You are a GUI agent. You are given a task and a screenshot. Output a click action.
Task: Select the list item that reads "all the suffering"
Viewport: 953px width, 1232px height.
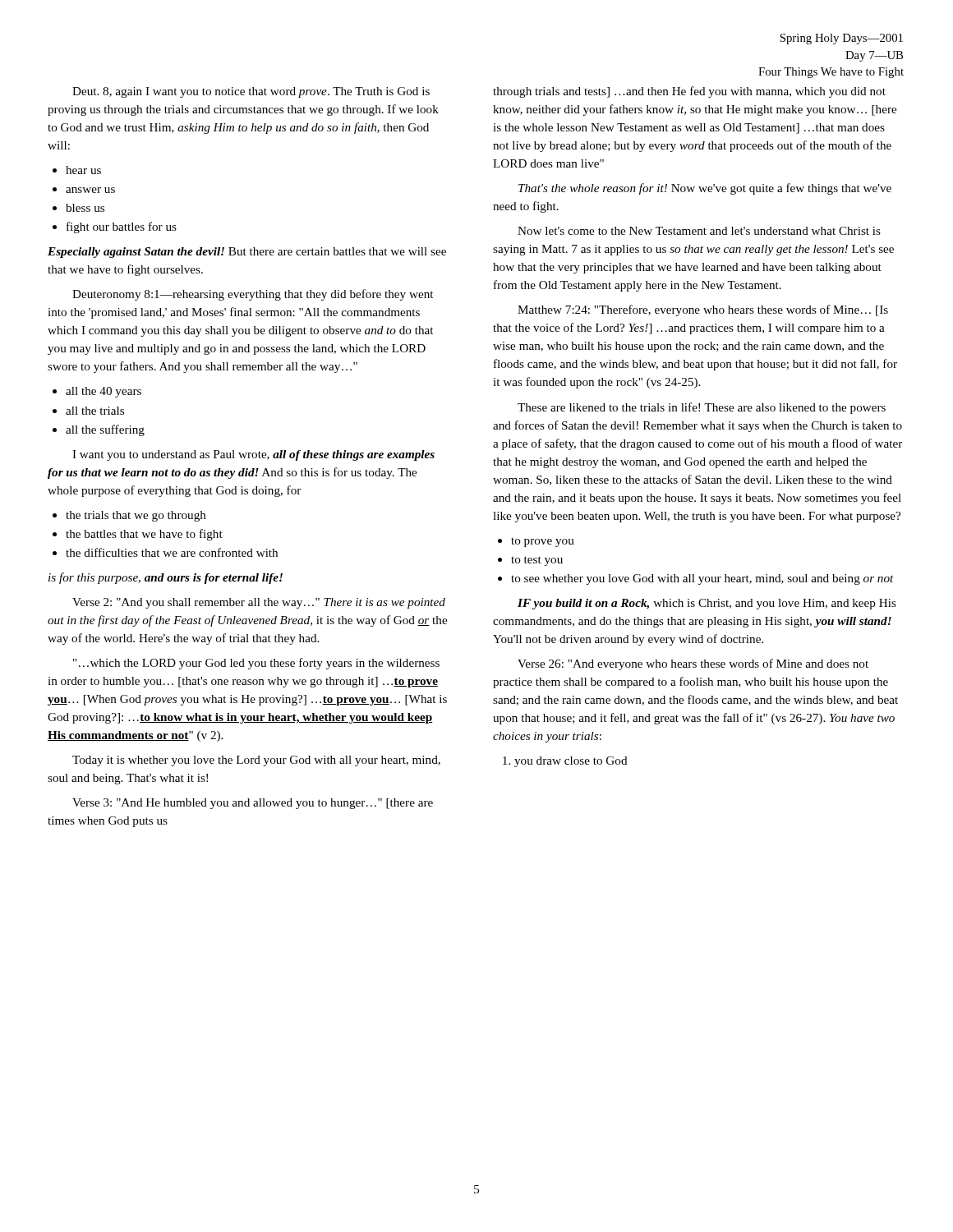[105, 429]
